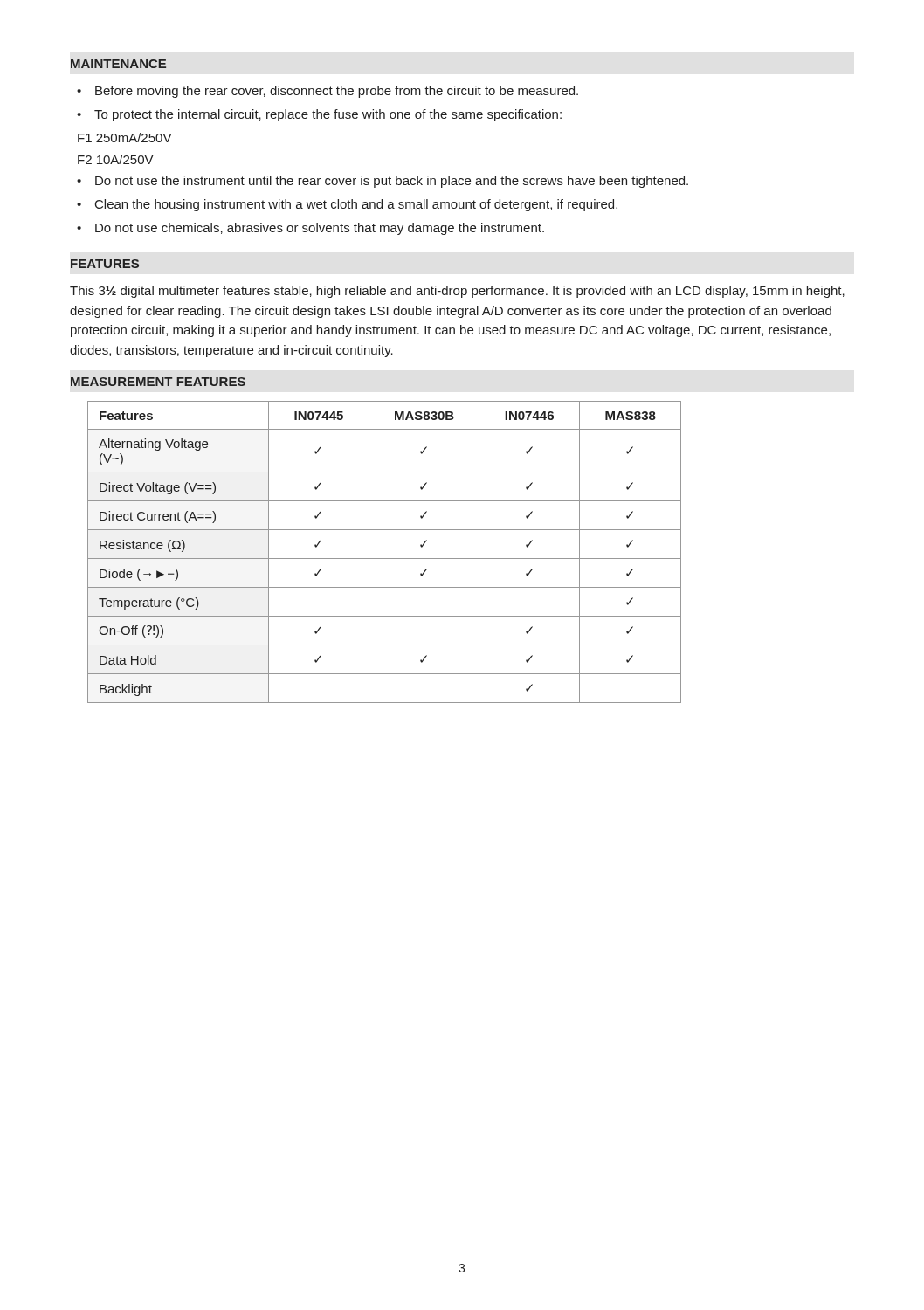Select the block starting "This 3½ digital multimeter features stable, high"

pyautogui.click(x=457, y=320)
